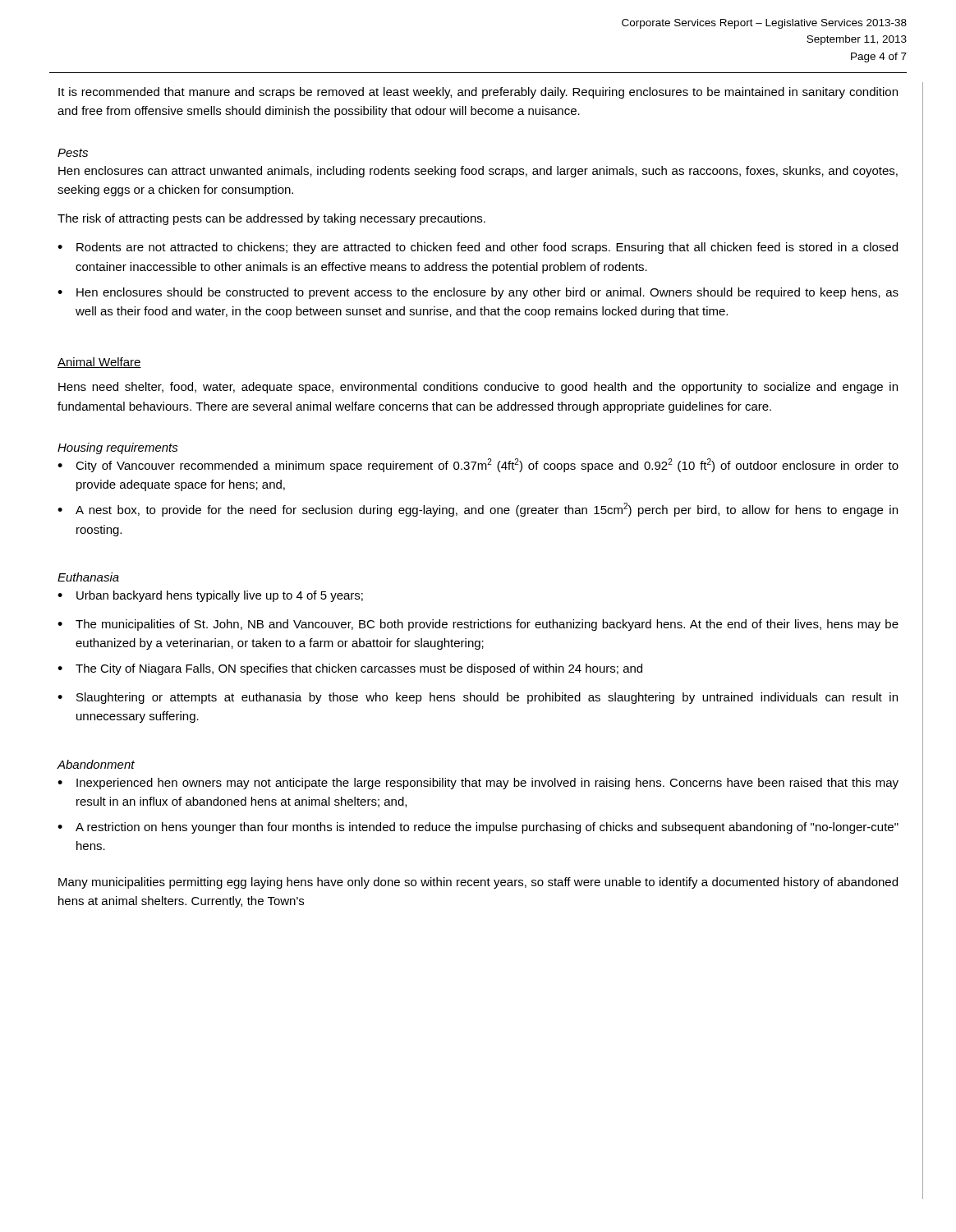
Task: Click the passage that begins "• A nest box, to provide"
Action: [x=478, y=520]
